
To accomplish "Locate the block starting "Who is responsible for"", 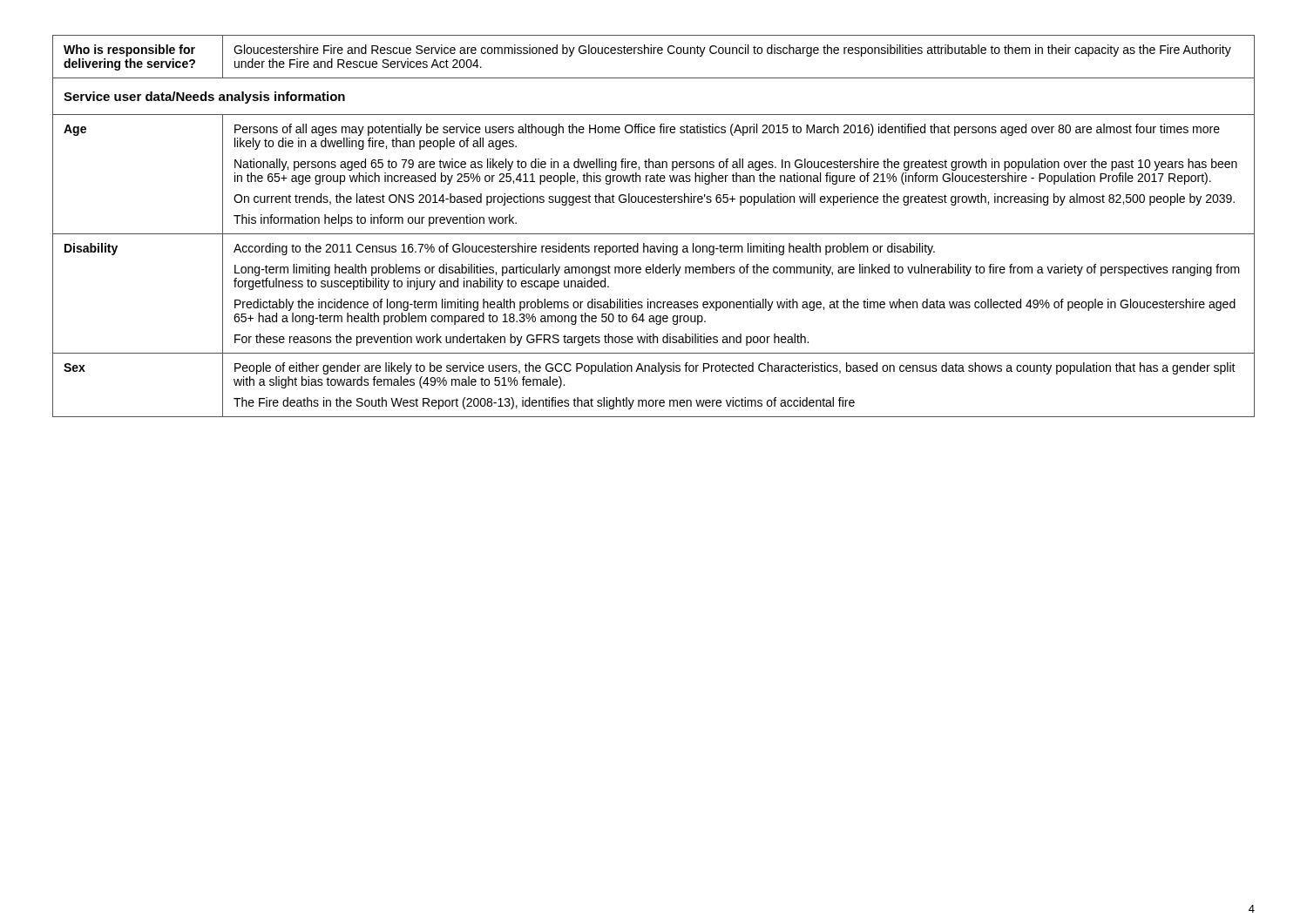I will pyautogui.click(x=130, y=57).
